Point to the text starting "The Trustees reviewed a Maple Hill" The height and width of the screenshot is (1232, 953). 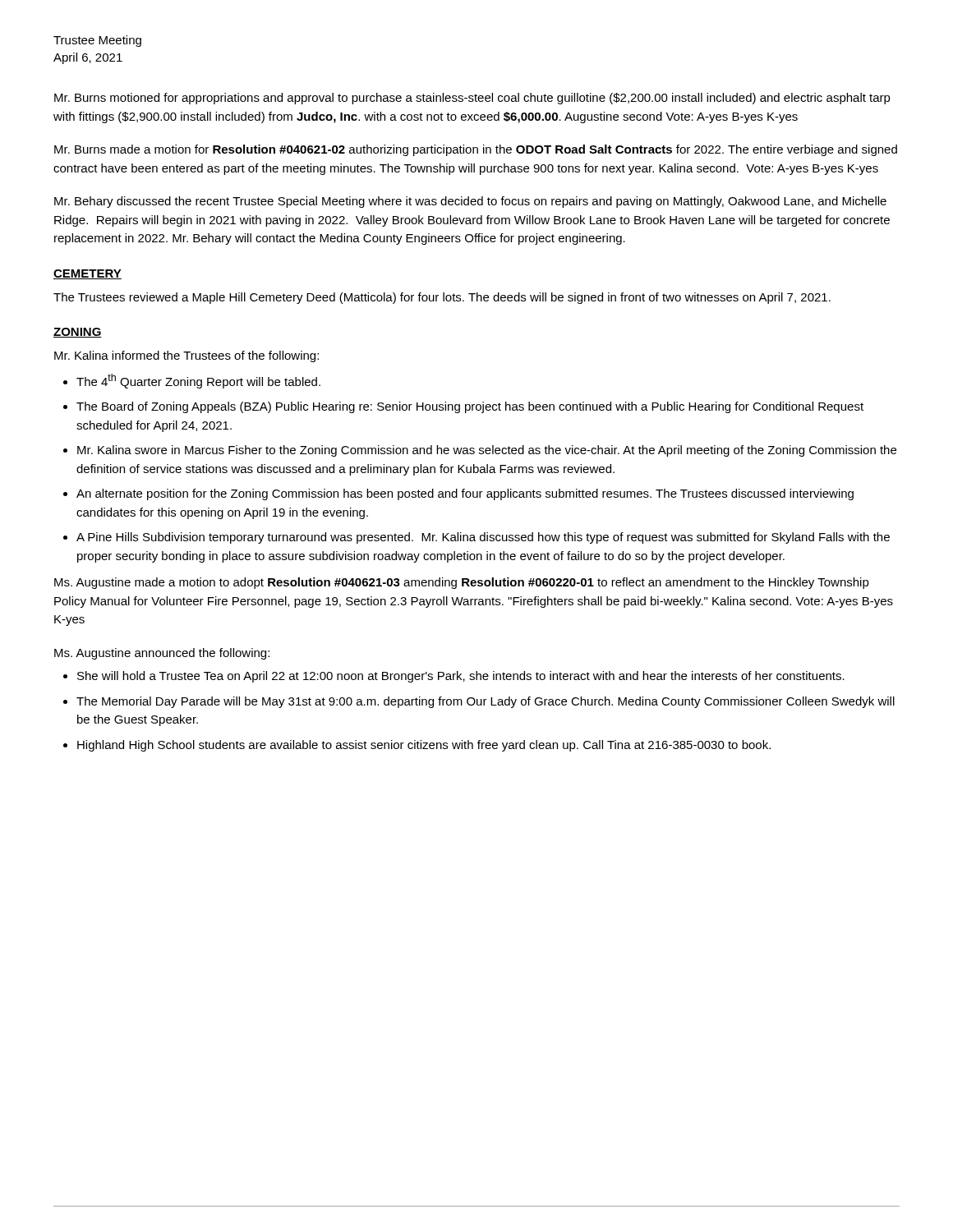[442, 296]
